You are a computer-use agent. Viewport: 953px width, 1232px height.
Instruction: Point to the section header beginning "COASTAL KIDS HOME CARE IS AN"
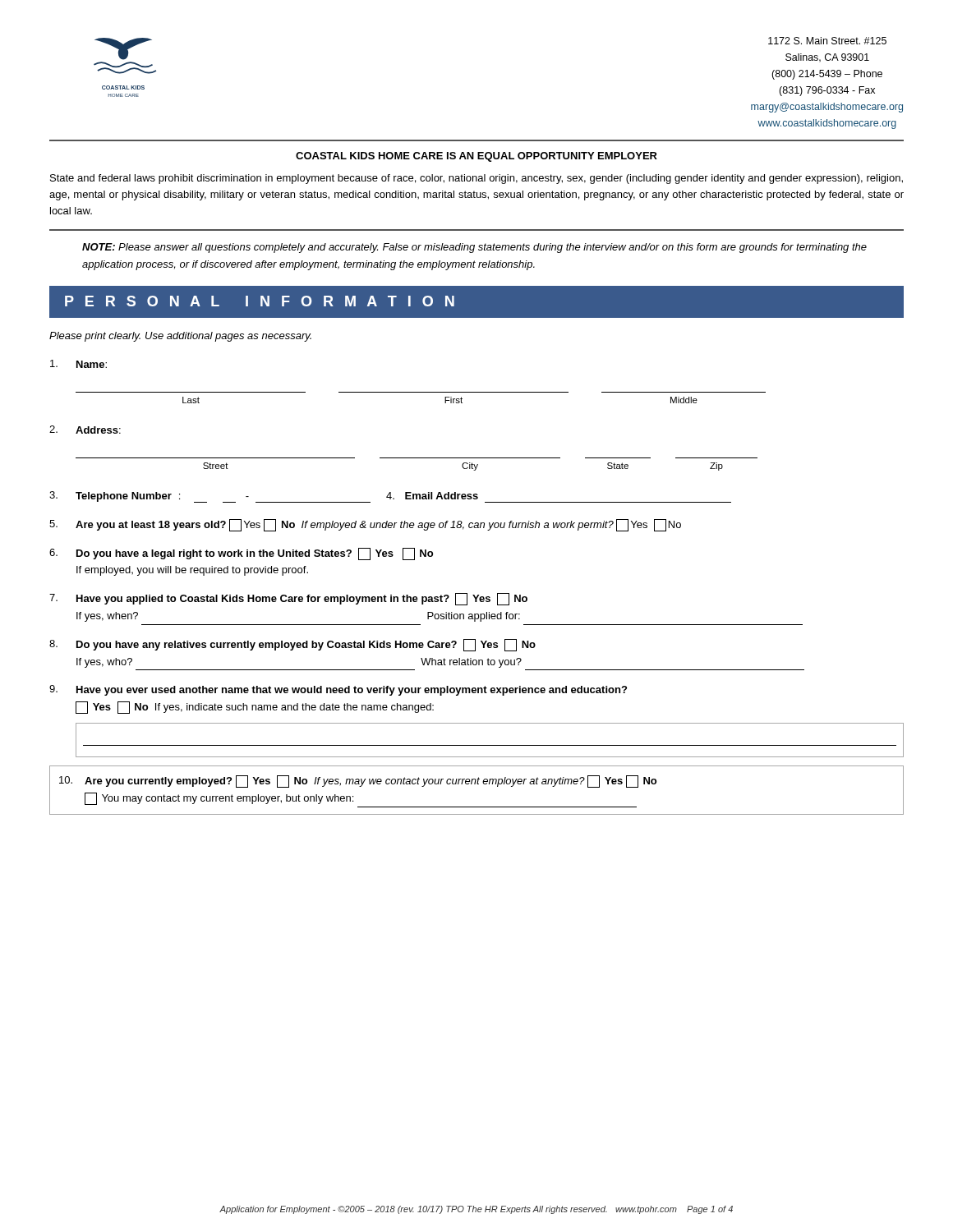[476, 156]
